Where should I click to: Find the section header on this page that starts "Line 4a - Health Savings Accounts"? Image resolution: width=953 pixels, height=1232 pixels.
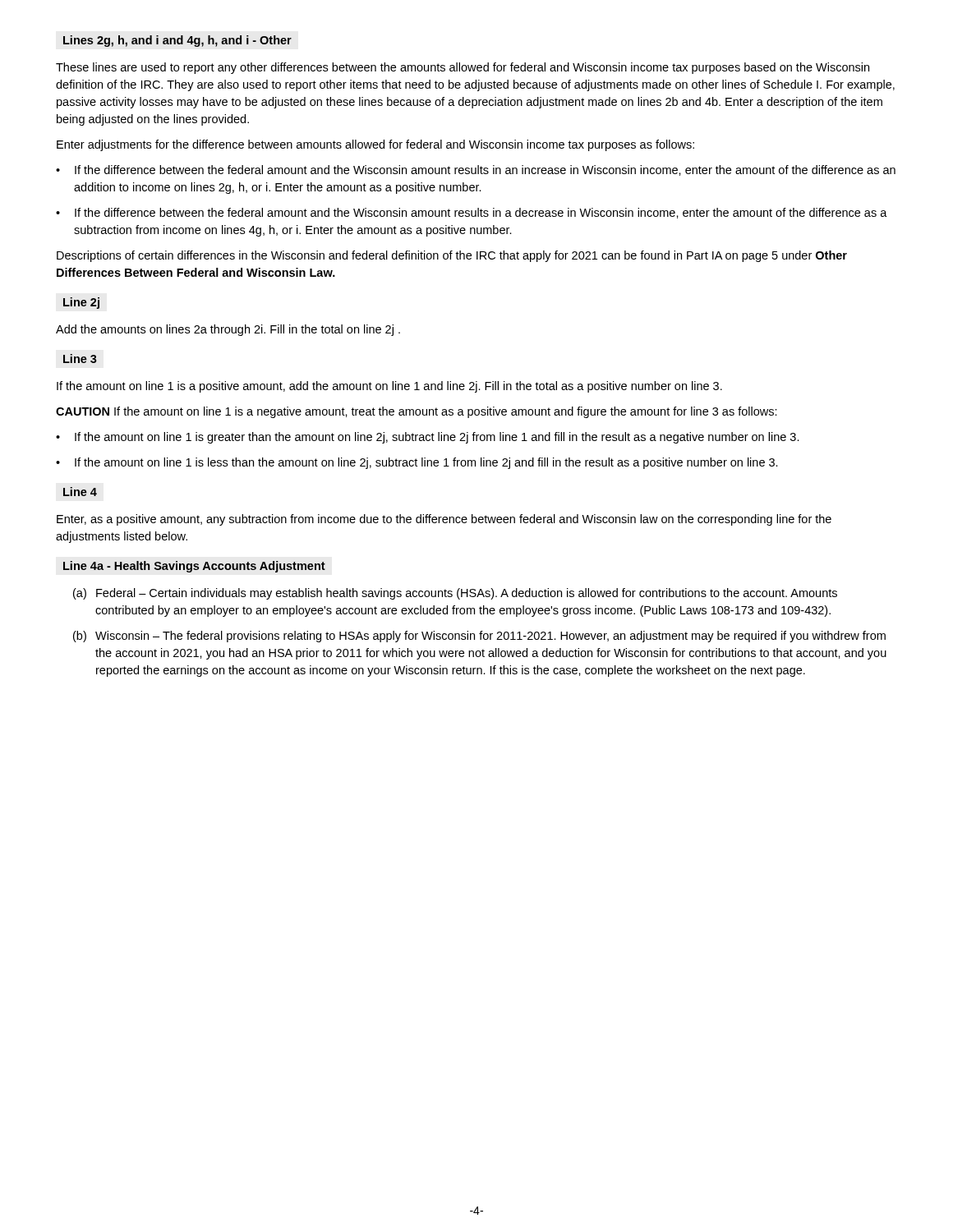tap(194, 566)
